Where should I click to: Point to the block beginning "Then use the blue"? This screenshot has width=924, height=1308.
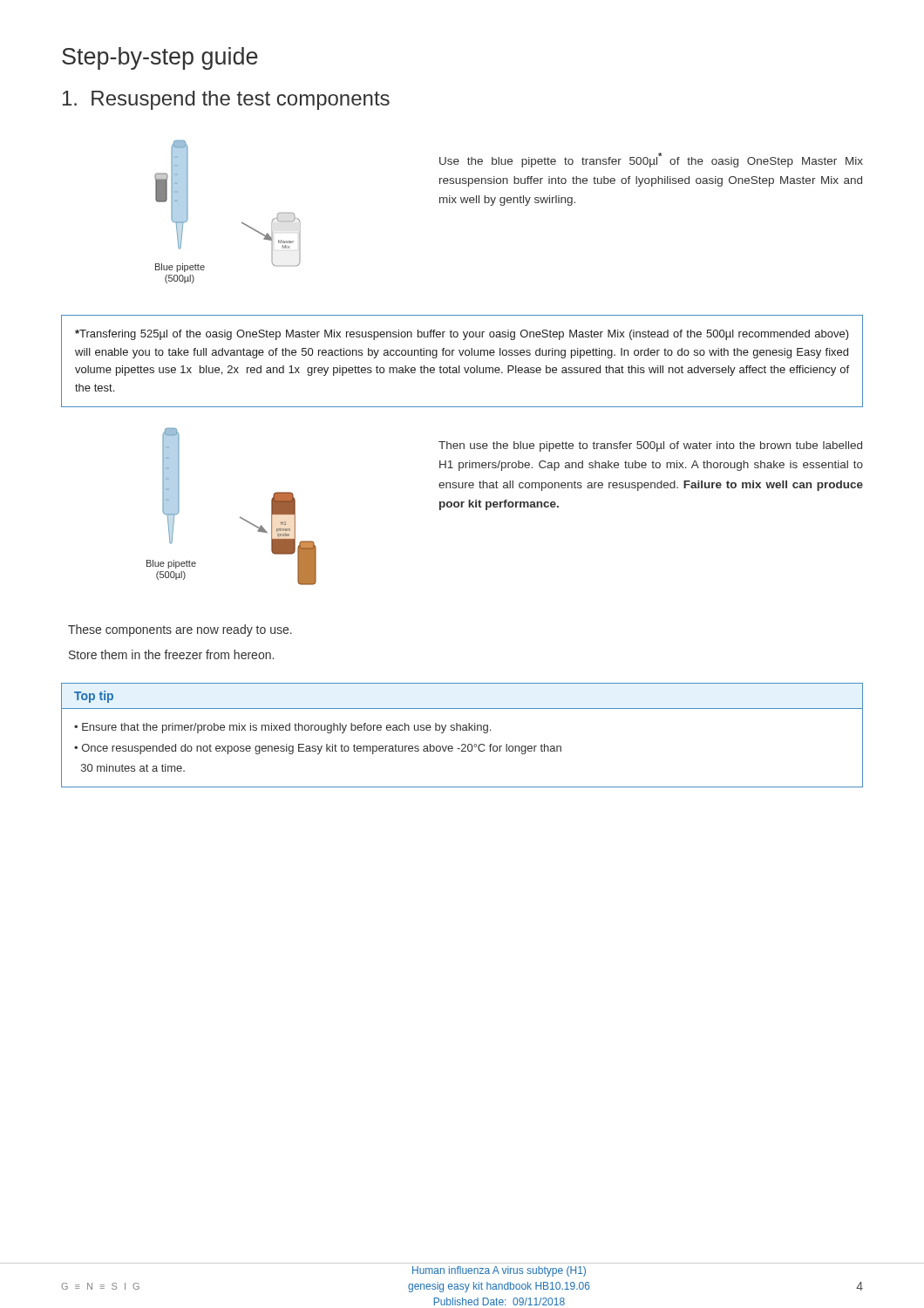click(651, 474)
